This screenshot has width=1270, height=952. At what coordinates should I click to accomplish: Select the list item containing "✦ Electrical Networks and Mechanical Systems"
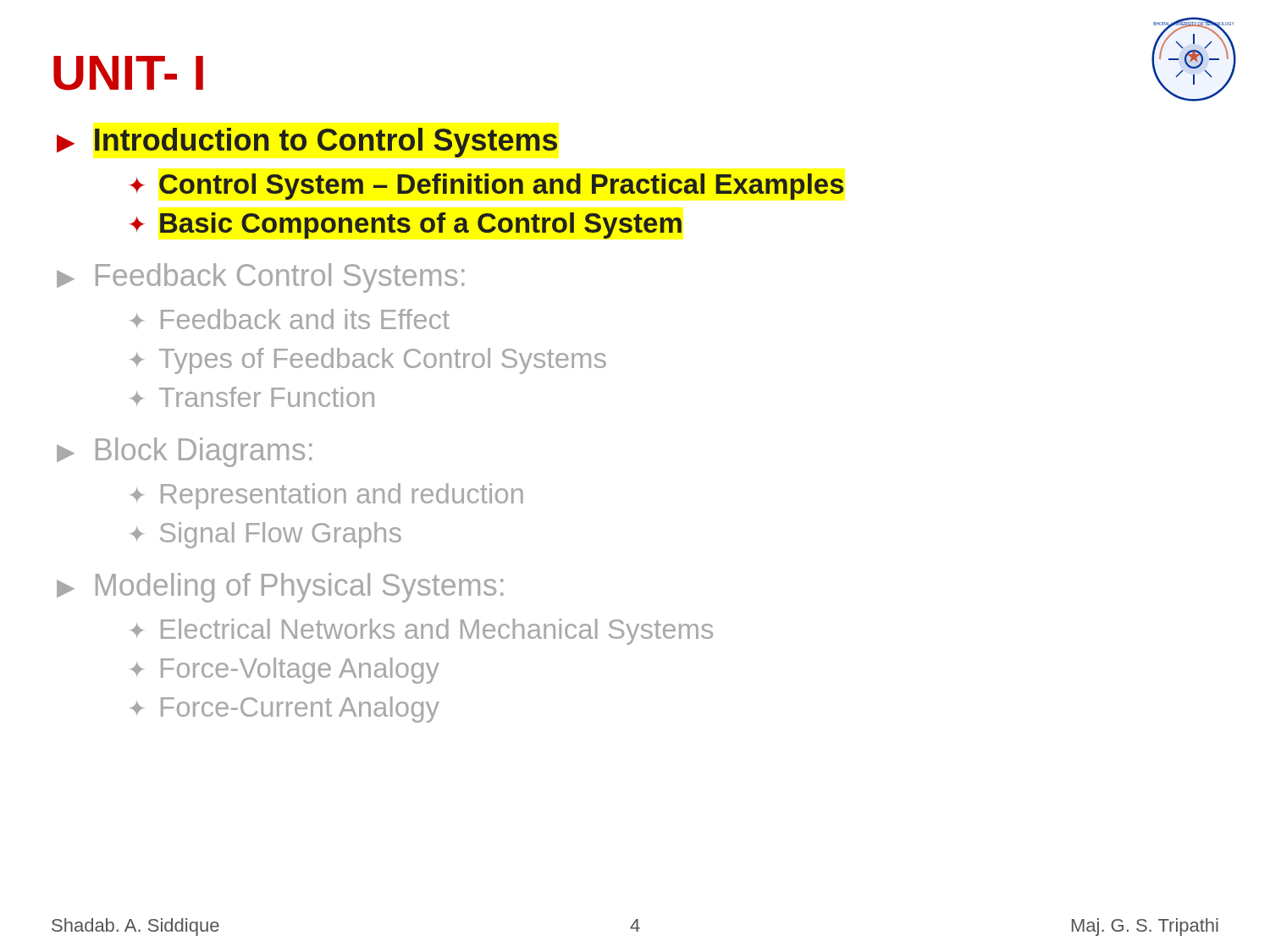click(421, 630)
